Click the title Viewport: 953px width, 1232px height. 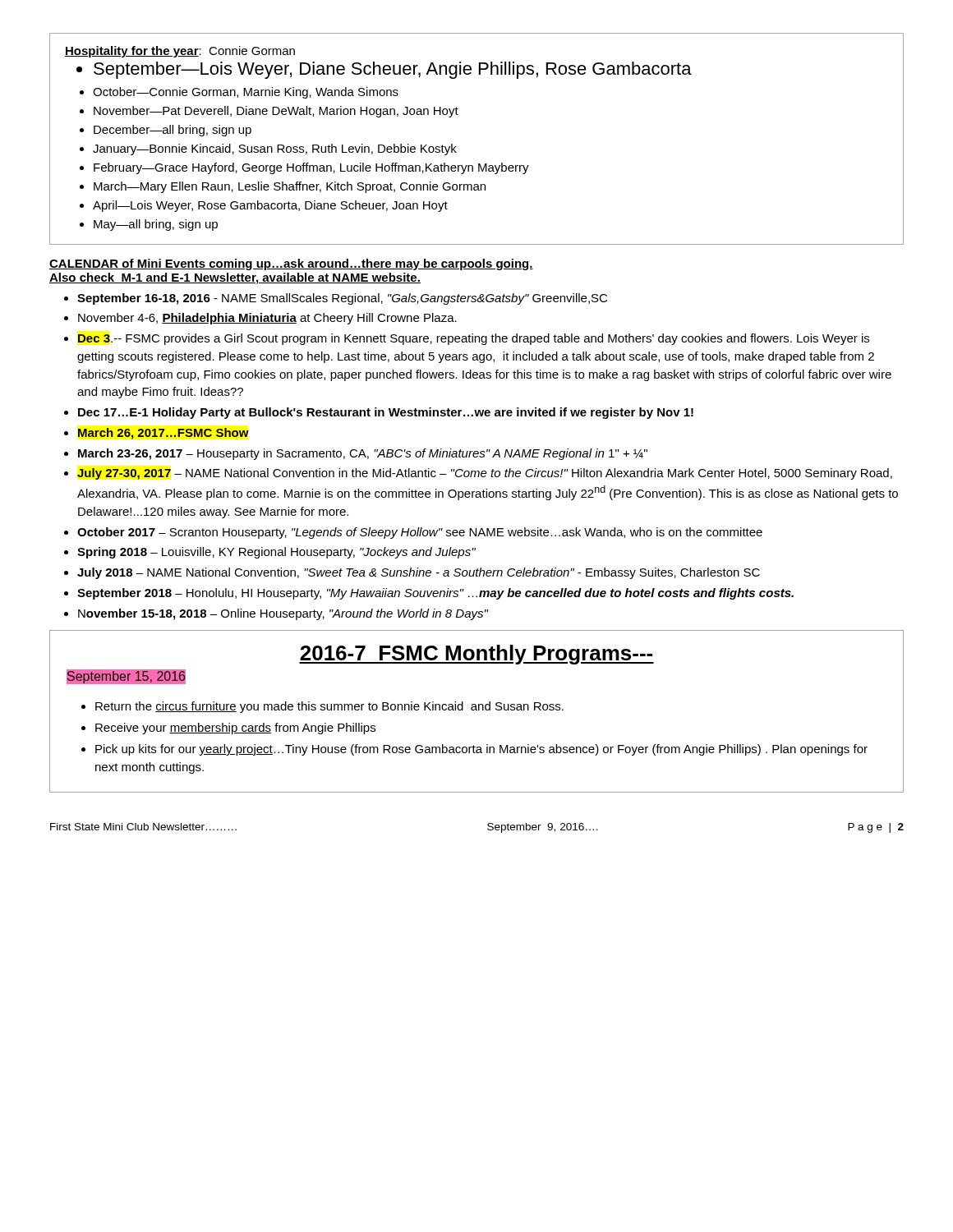pyautogui.click(x=476, y=653)
